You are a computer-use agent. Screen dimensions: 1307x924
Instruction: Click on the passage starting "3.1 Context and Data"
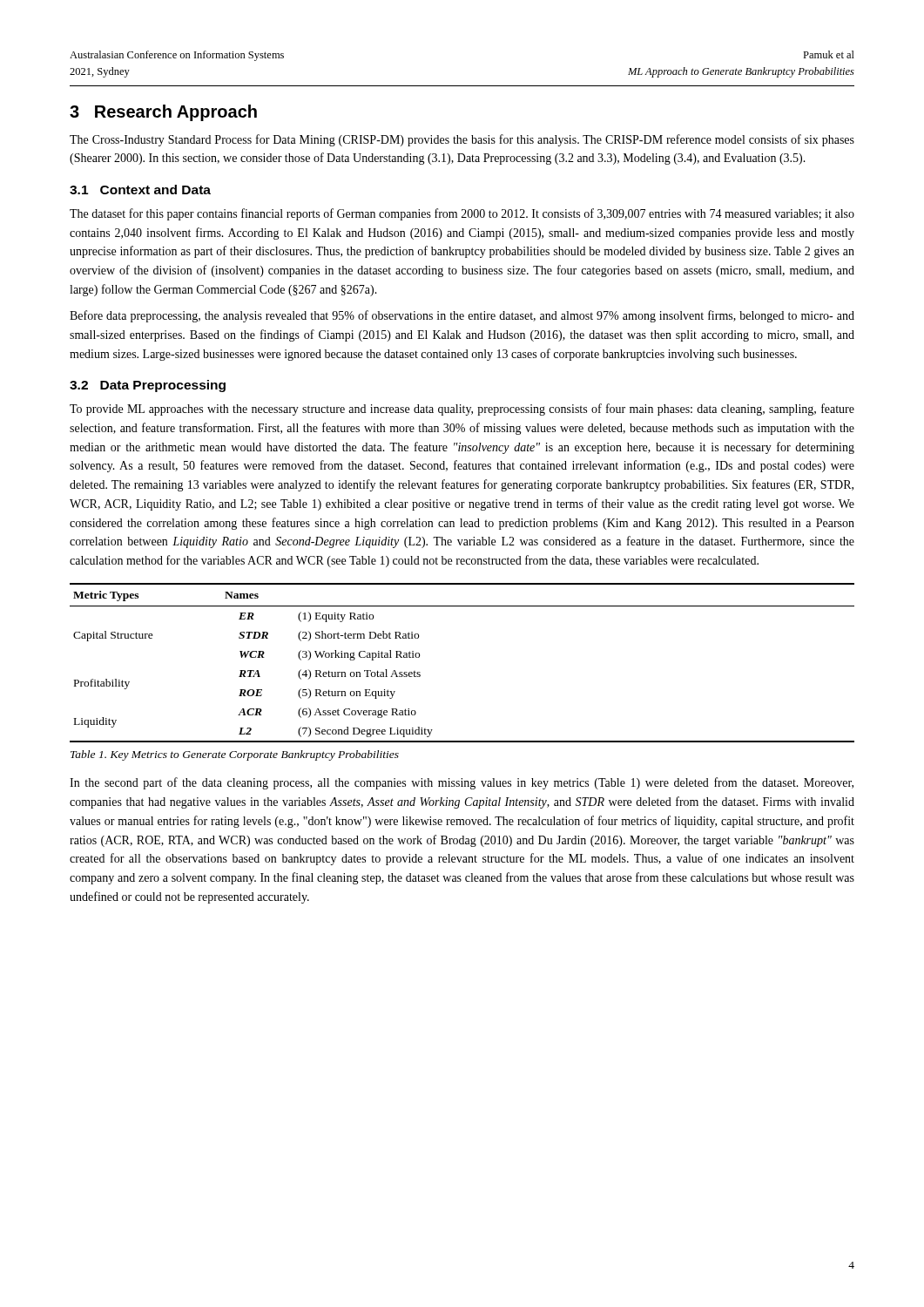coord(140,190)
